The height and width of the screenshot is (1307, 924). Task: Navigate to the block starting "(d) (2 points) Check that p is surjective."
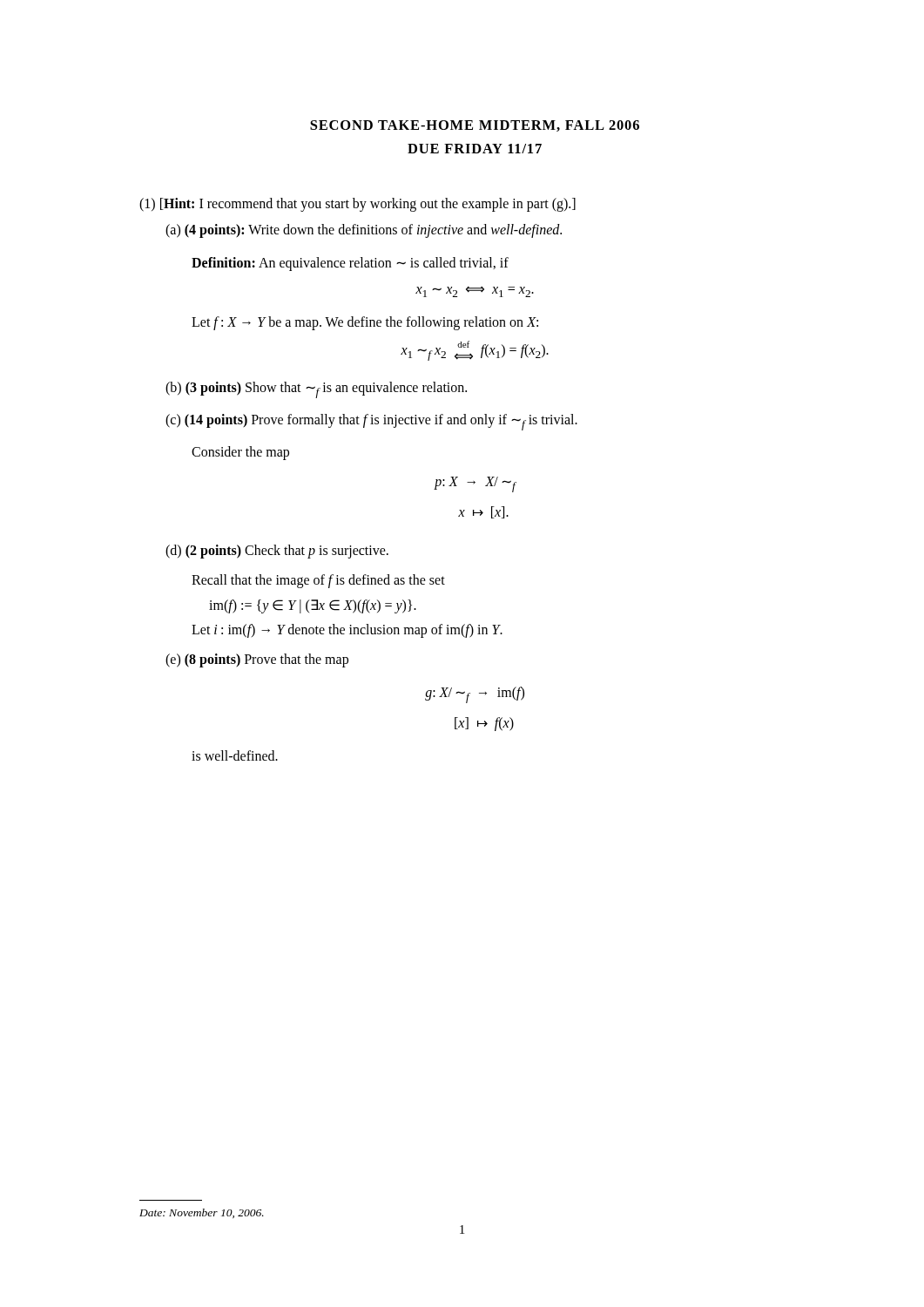(277, 550)
